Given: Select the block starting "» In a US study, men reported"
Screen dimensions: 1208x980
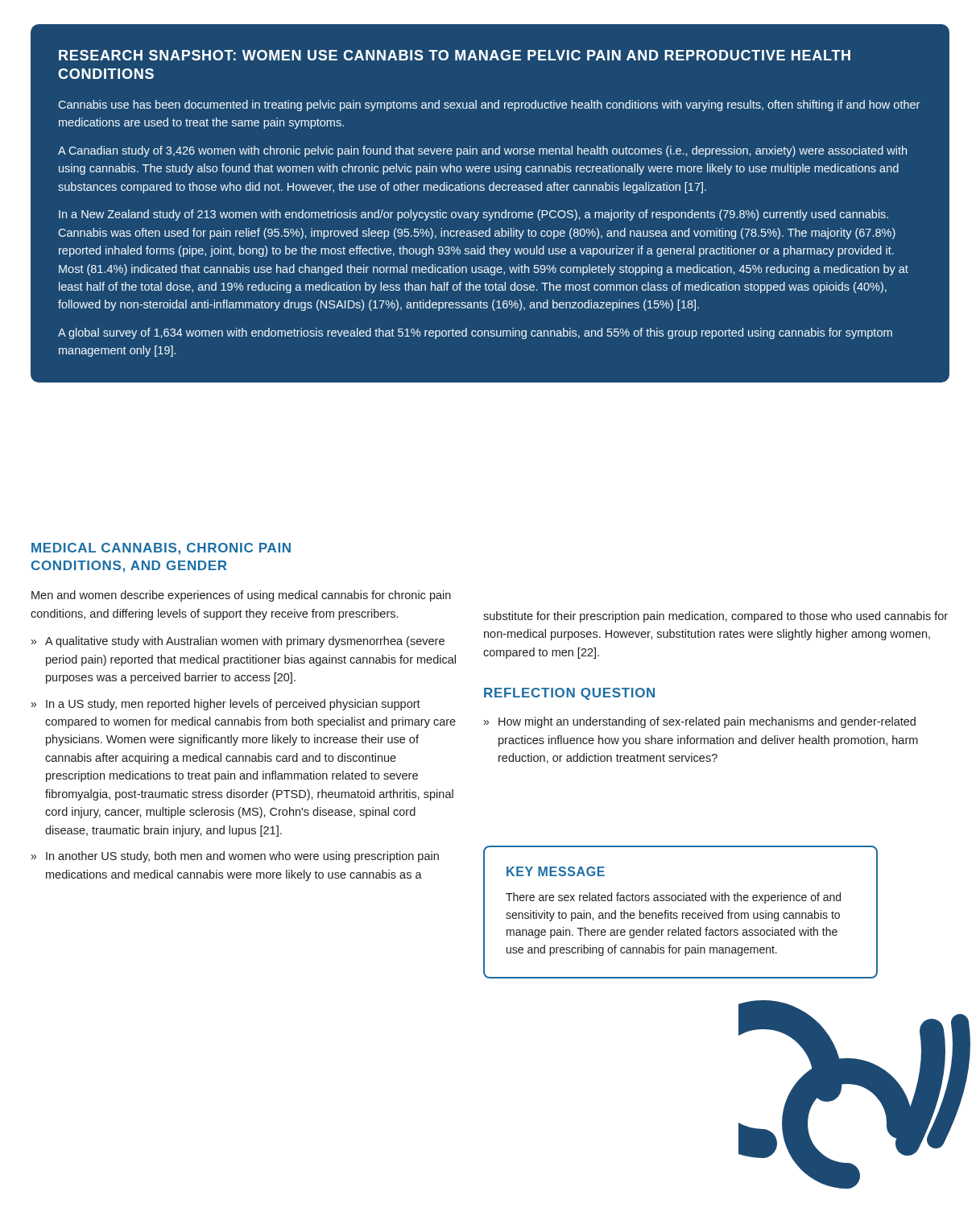Looking at the screenshot, I should [x=244, y=767].
